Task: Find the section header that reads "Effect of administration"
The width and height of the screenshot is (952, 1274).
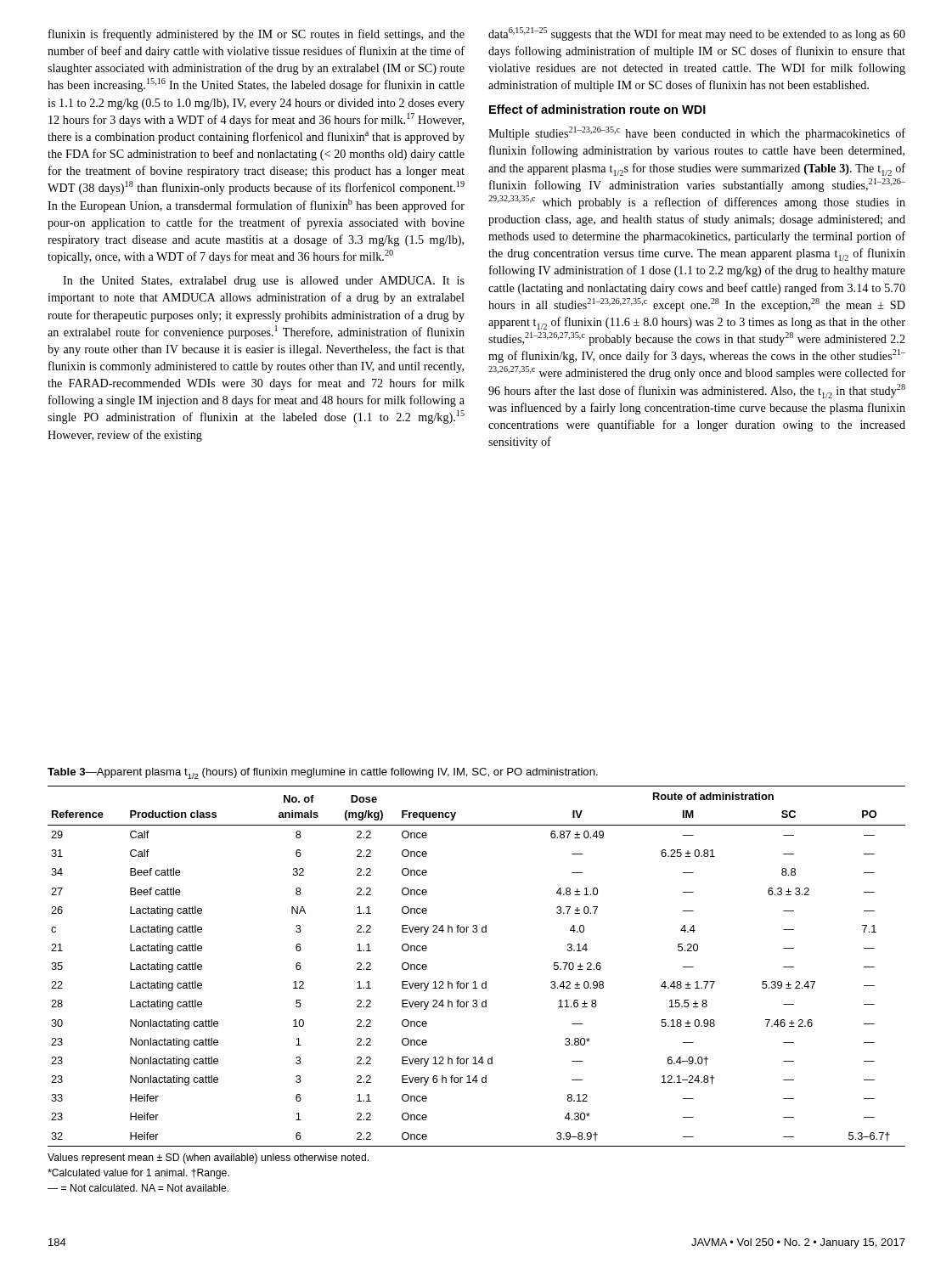Action: click(697, 110)
